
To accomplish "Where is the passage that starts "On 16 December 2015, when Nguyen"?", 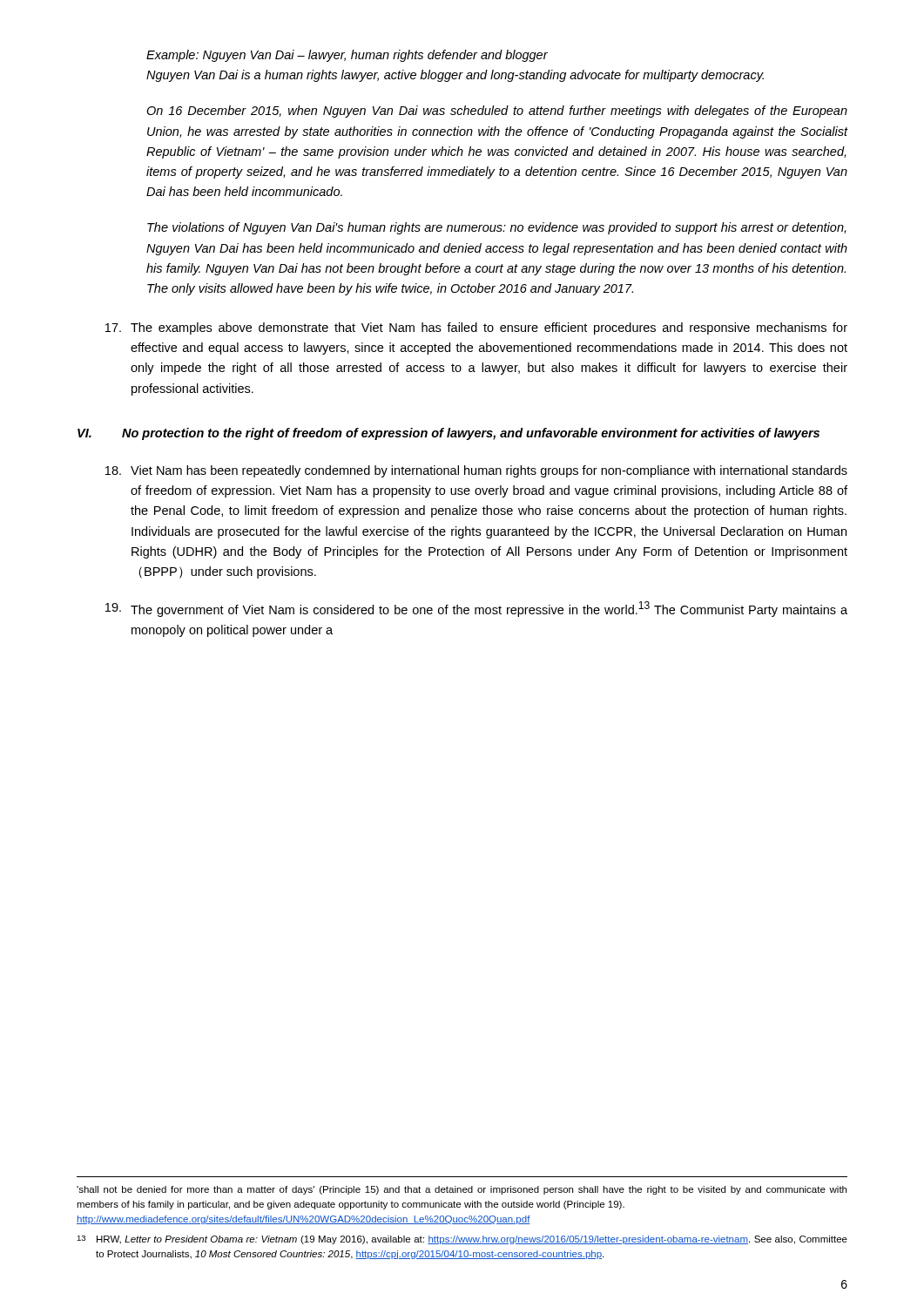I will (497, 151).
